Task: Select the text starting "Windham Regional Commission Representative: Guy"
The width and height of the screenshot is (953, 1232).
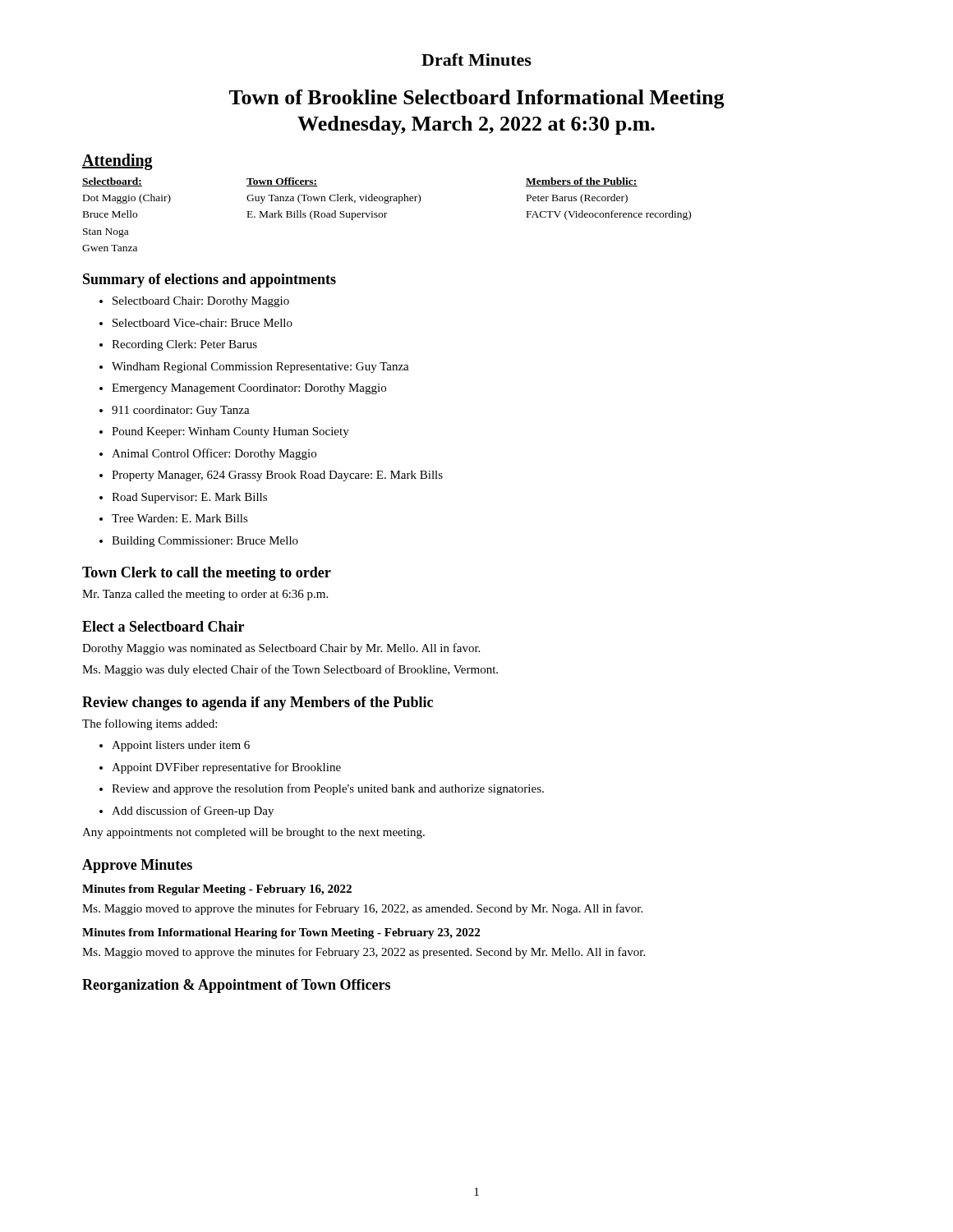Action: point(254,368)
